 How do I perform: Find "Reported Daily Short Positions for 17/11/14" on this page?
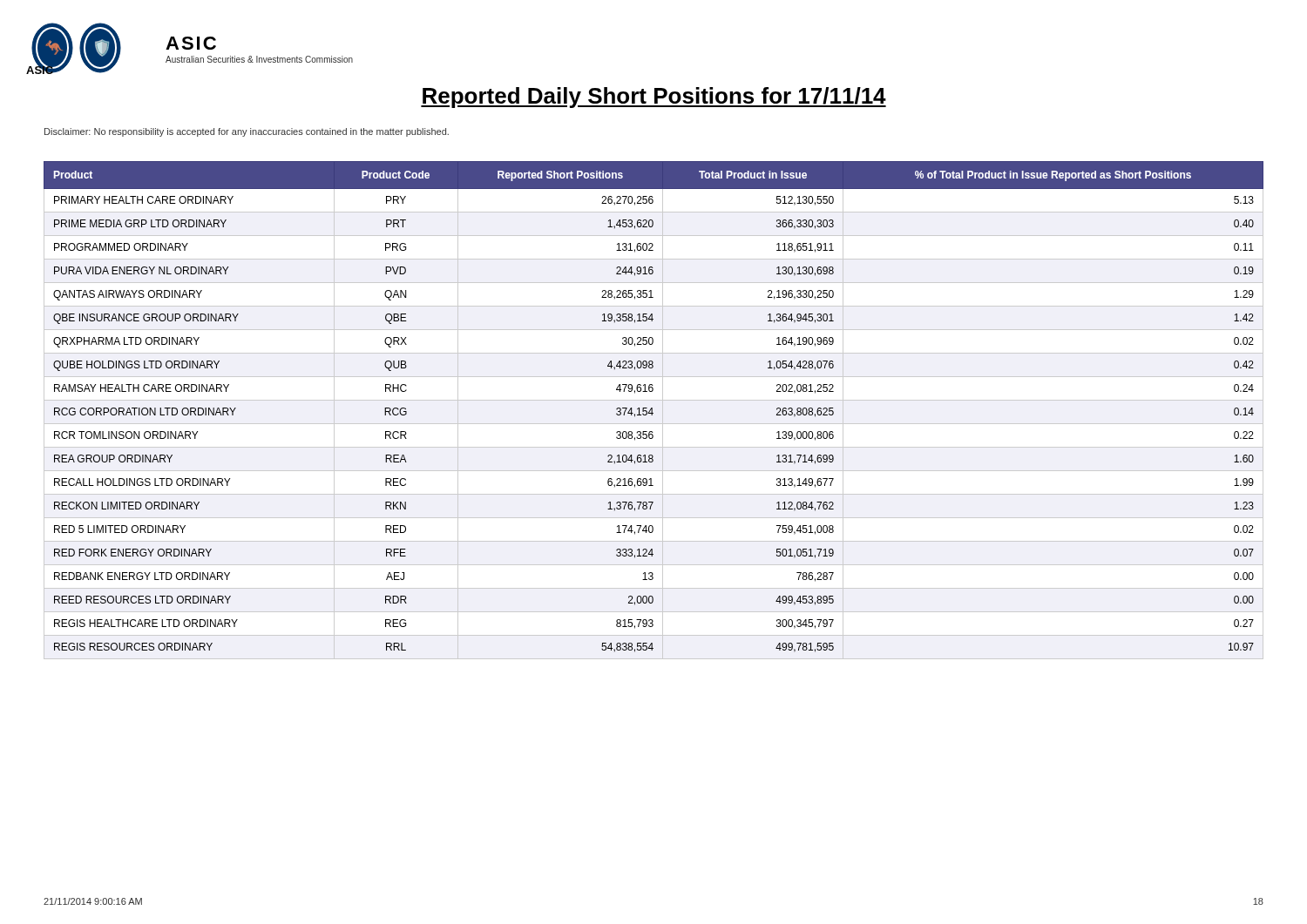point(654,96)
